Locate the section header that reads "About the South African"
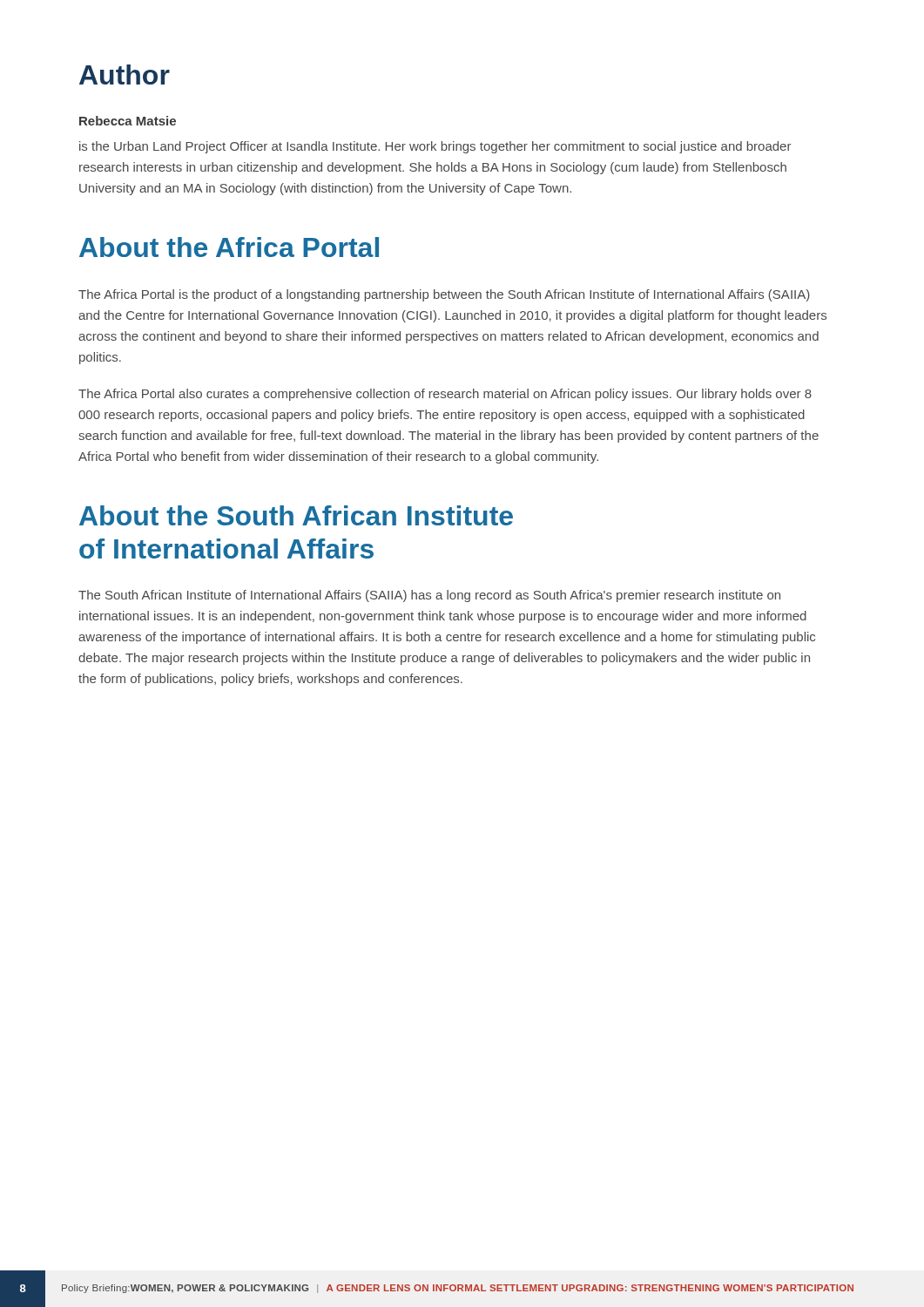The image size is (924, 1307). click(409, 533)
